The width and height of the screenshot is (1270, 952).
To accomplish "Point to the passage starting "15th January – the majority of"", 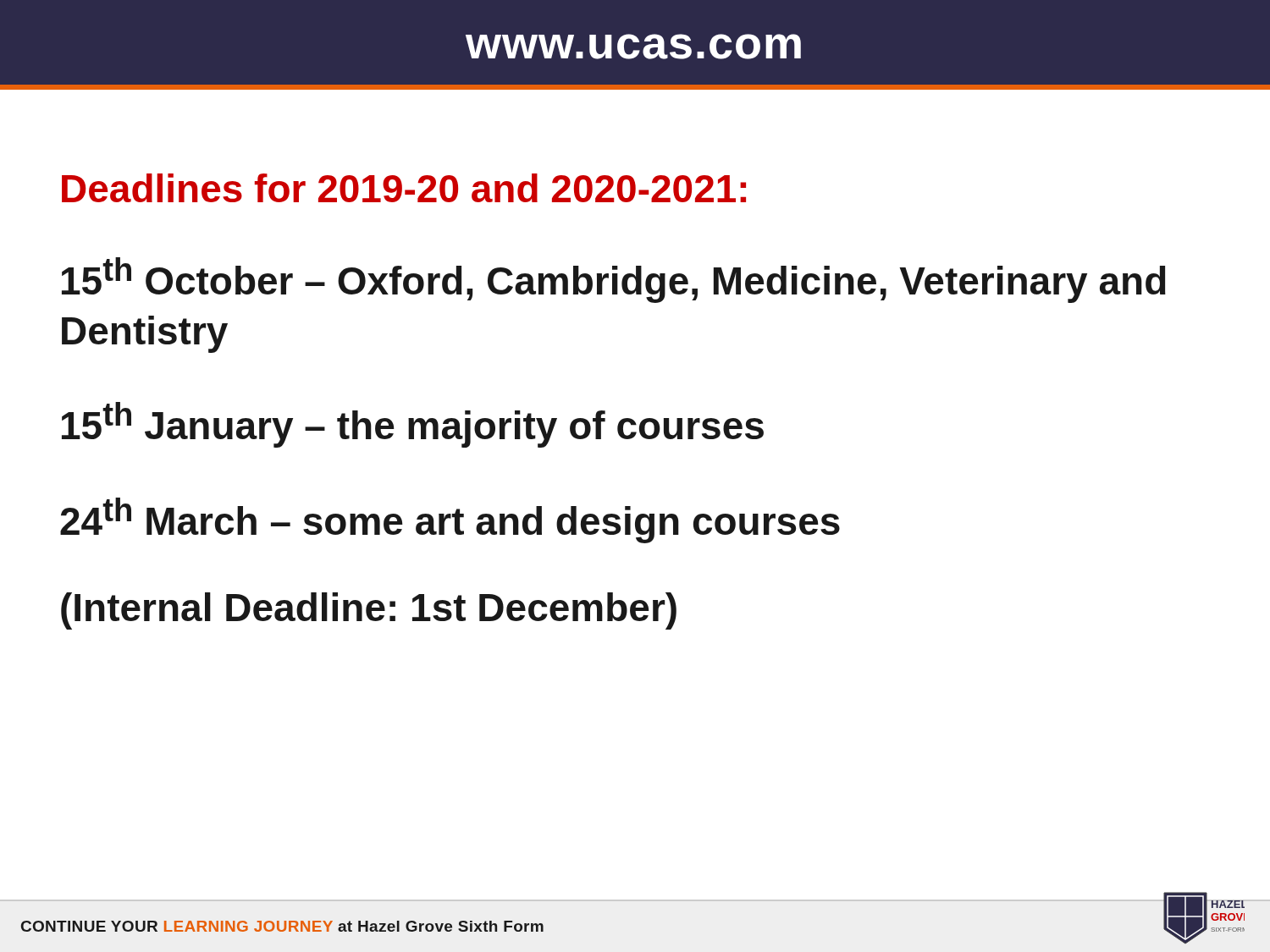I will [412, 422].
